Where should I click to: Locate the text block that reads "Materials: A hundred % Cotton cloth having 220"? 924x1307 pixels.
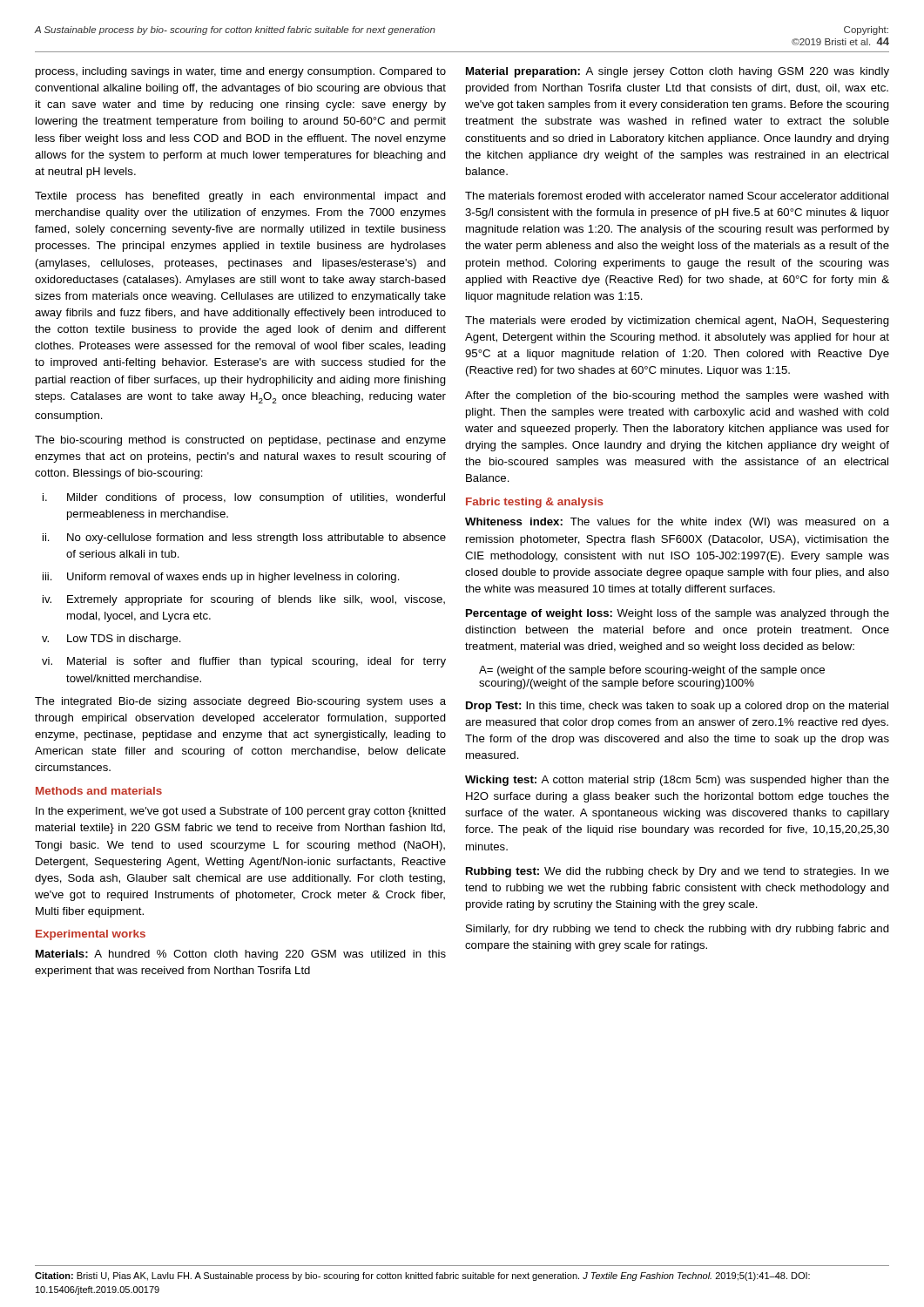[x=240, y=962]
